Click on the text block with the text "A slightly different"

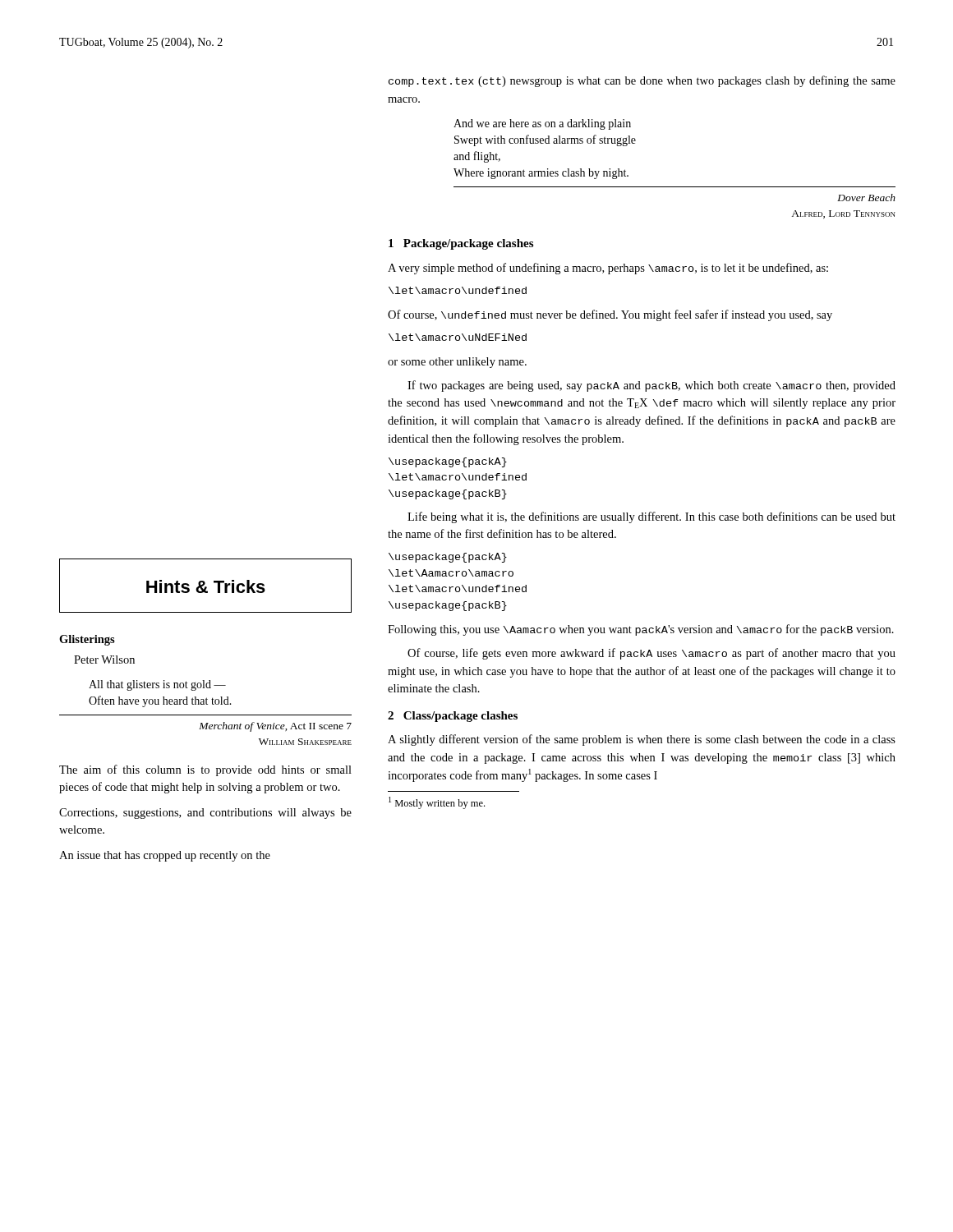click(642, 757)
